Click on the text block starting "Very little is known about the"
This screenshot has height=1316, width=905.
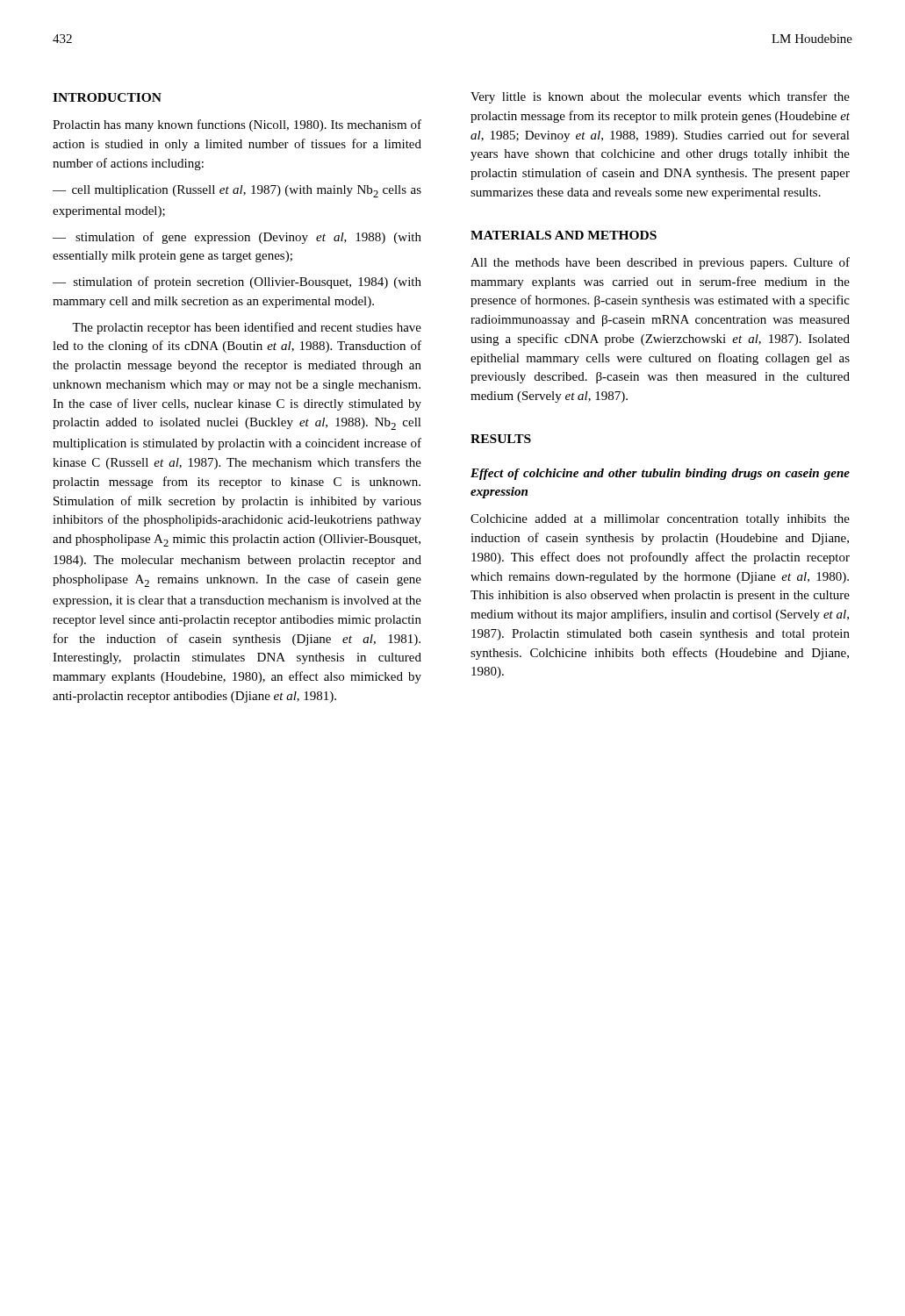(x=660, y=145)
